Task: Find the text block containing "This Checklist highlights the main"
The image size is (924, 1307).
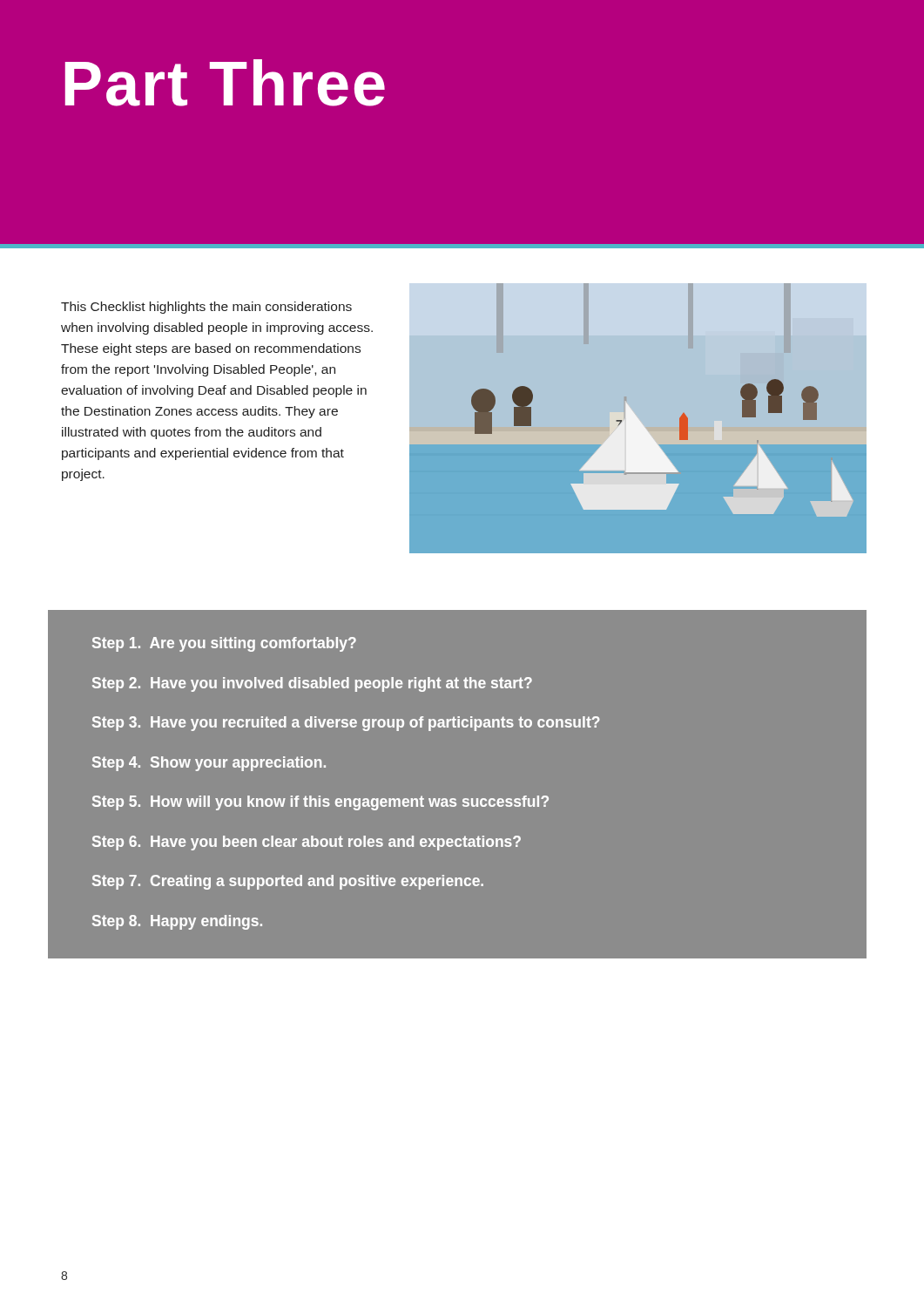Action: click(x=217, y=390)
